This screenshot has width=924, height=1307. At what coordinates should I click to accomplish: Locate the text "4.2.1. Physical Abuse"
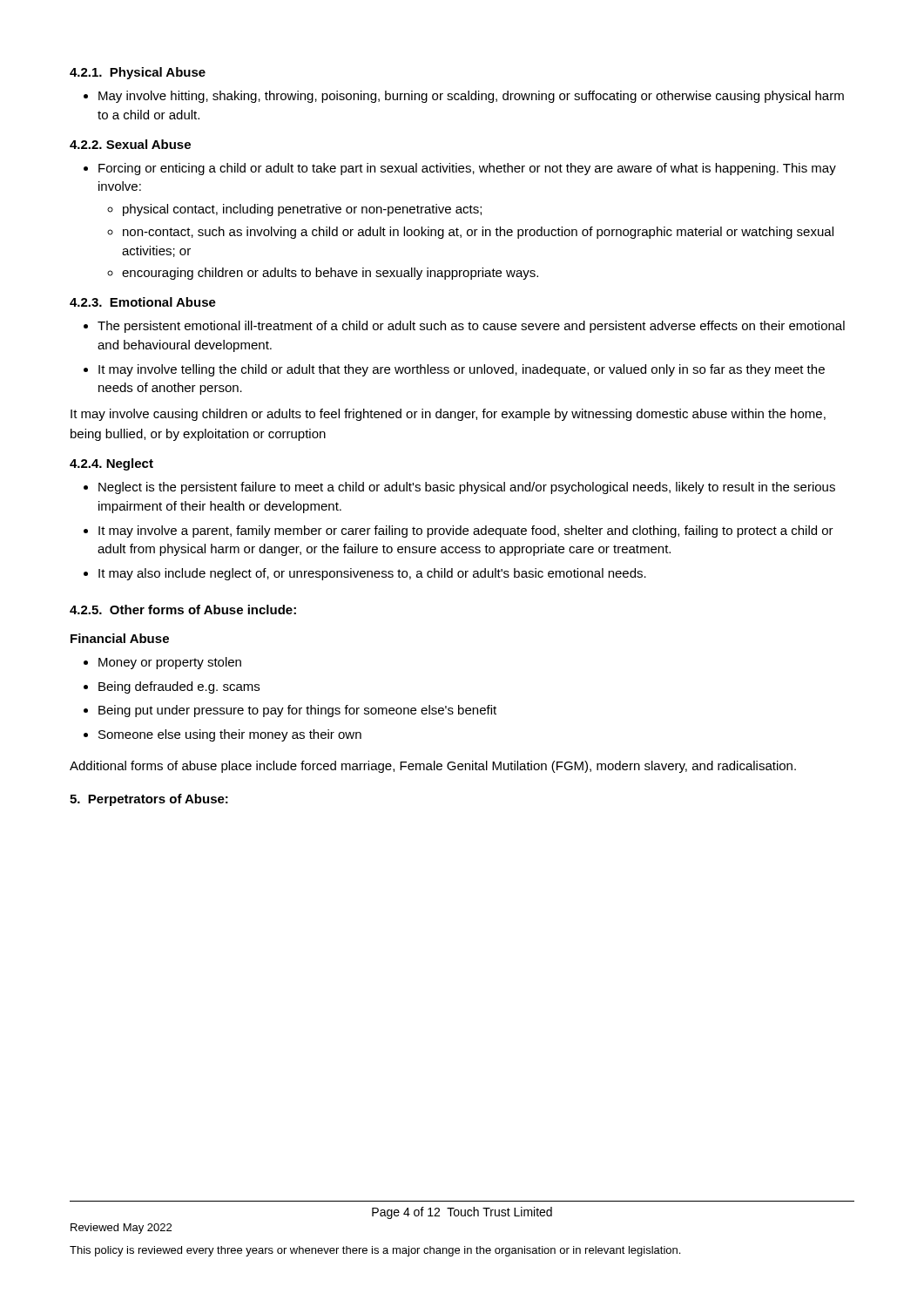[x=138, y=72]
